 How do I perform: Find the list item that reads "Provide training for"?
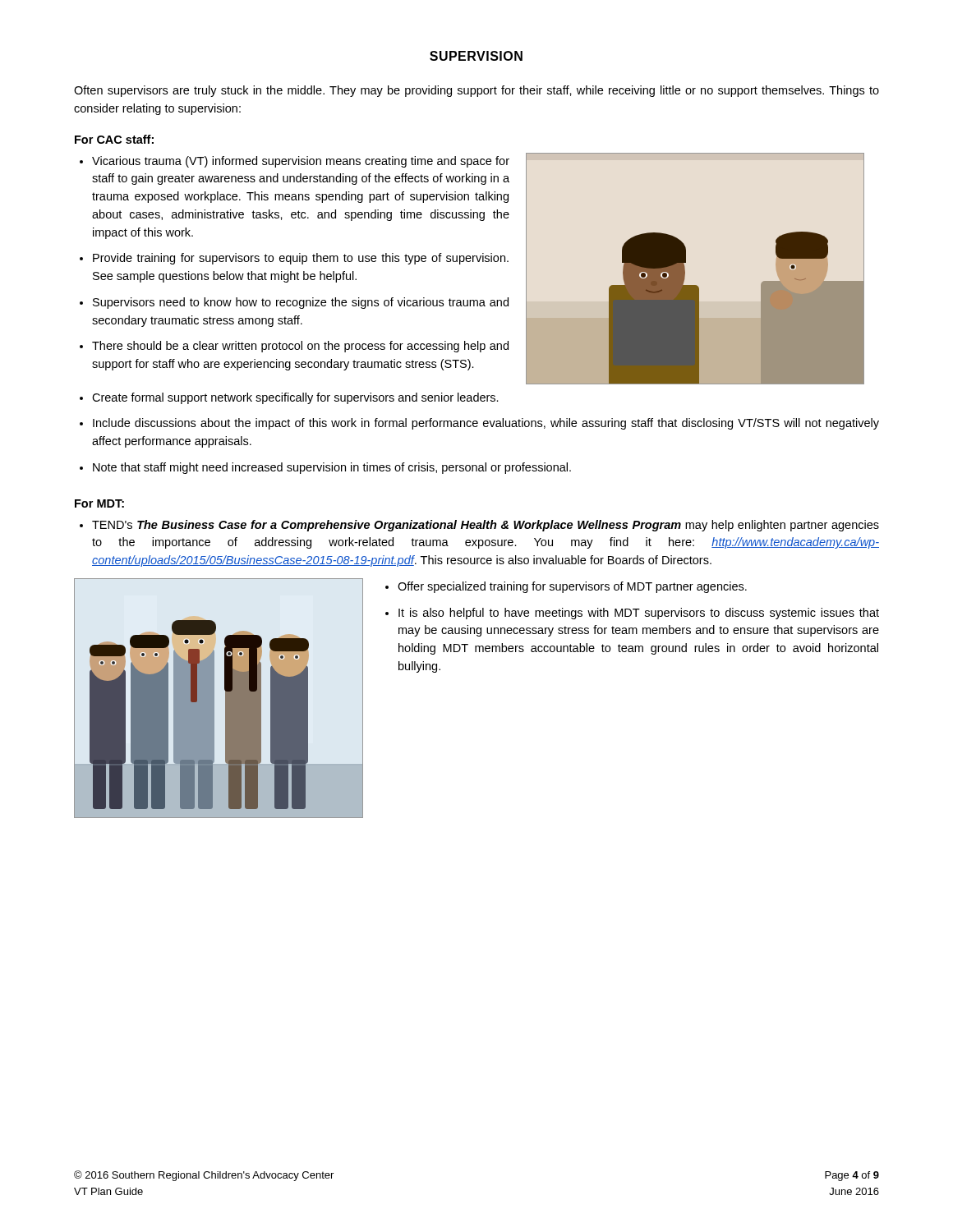(x=301, y=267)
